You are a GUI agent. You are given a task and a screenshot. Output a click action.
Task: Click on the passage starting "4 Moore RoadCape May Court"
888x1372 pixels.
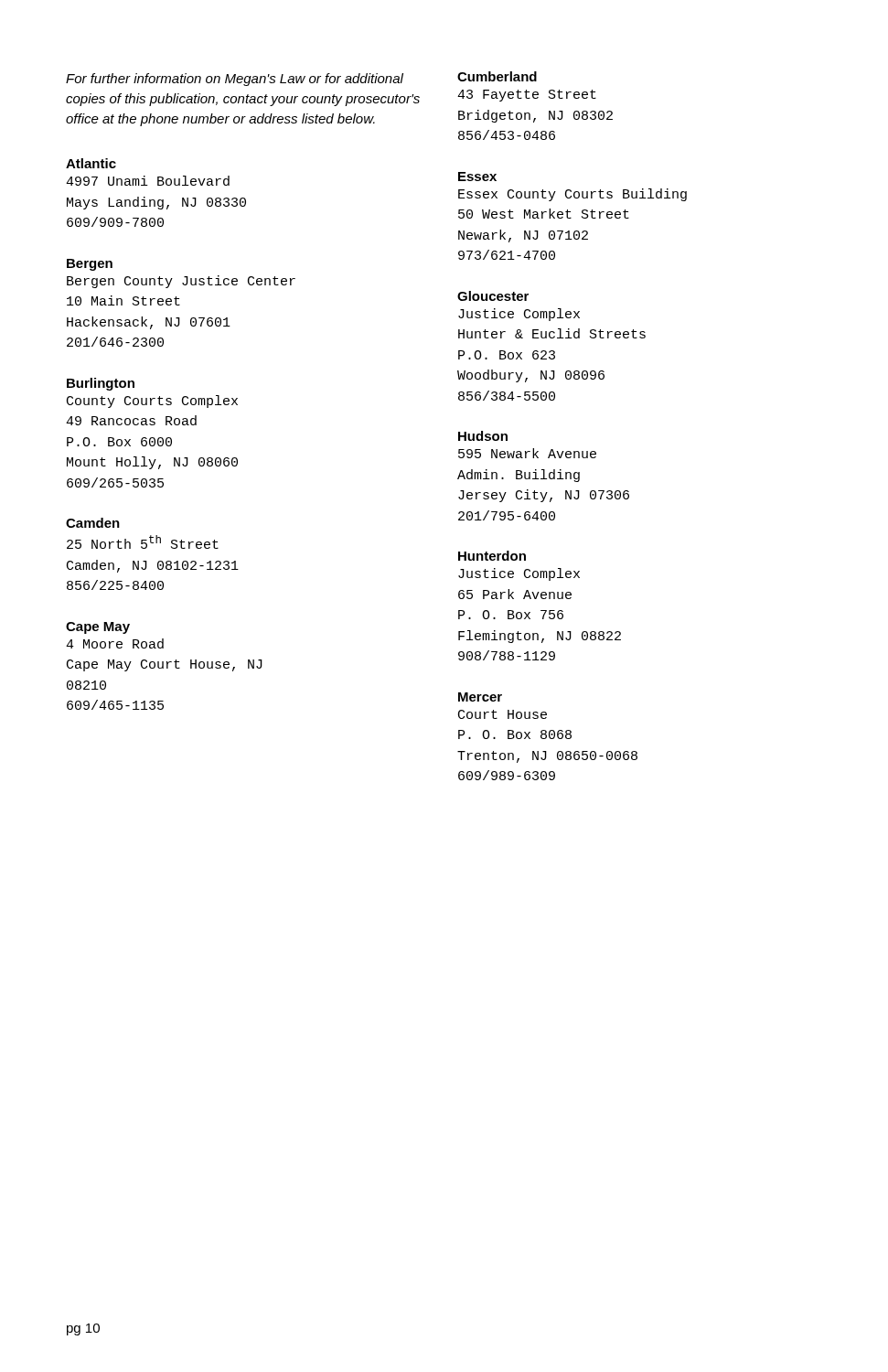(244, 677)
